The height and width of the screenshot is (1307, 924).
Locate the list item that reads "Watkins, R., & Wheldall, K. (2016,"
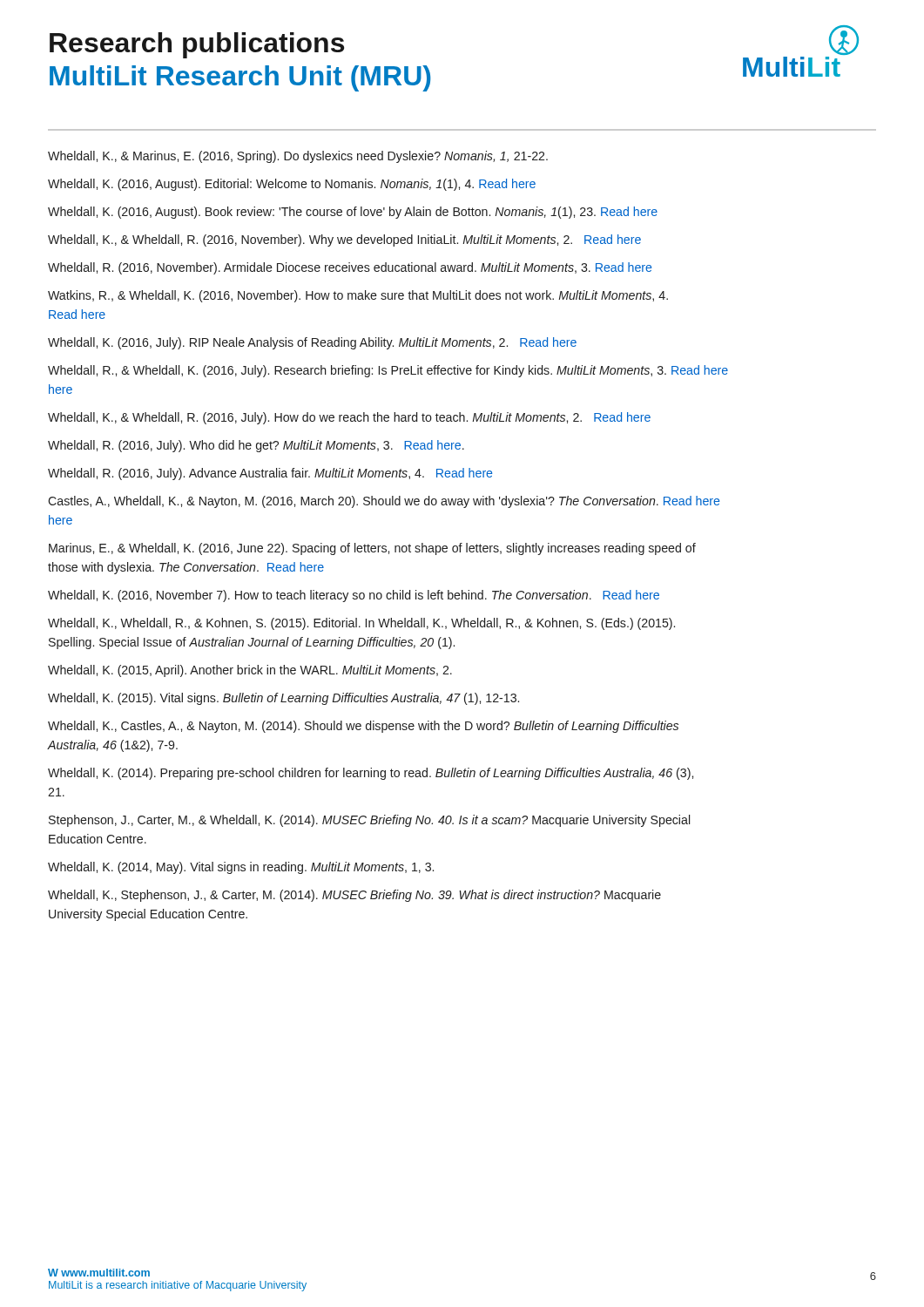point(358,305)
